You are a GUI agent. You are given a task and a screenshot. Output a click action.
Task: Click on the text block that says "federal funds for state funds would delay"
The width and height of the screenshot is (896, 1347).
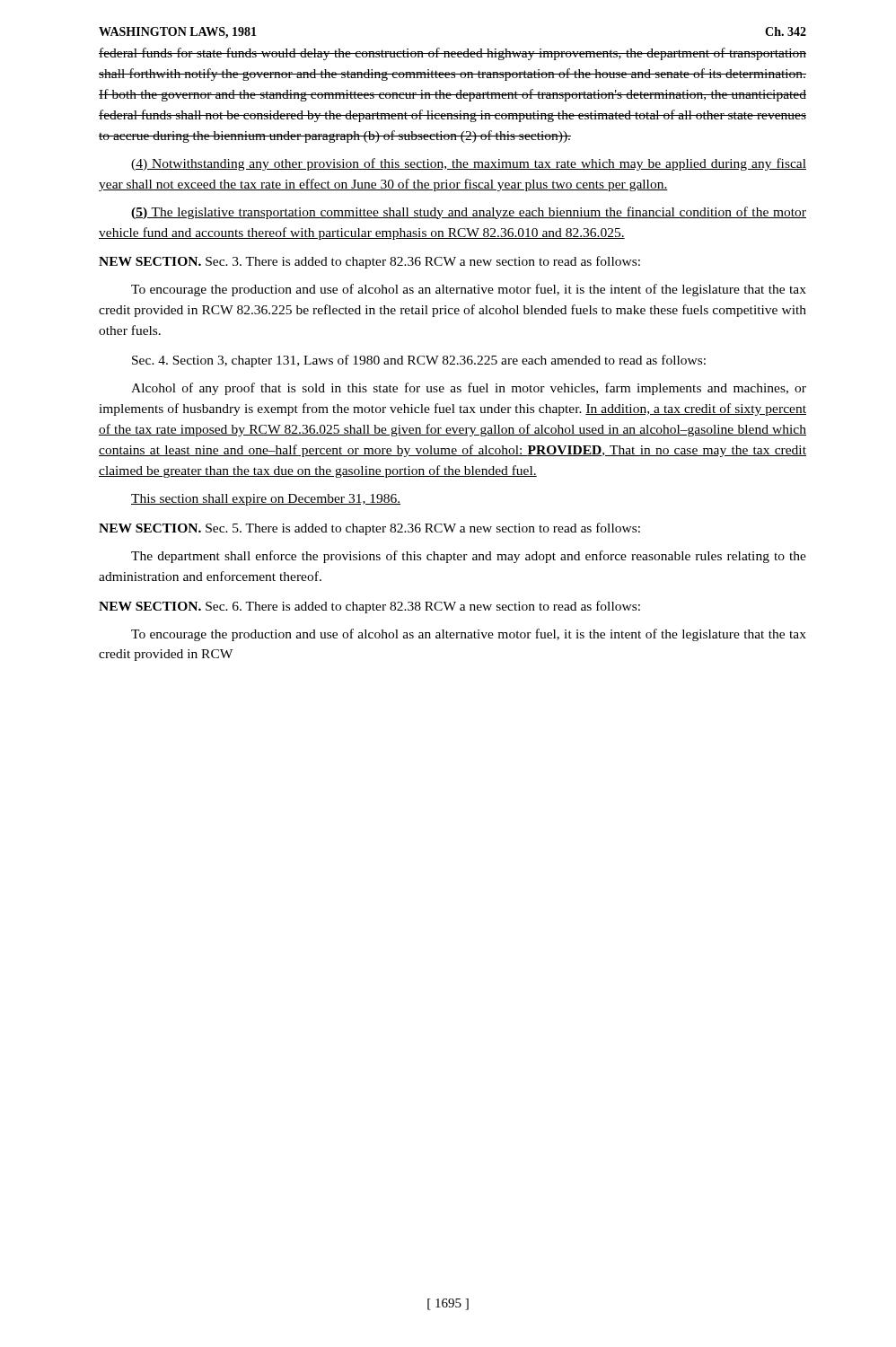pyautogui.click(x=452, y=95)
